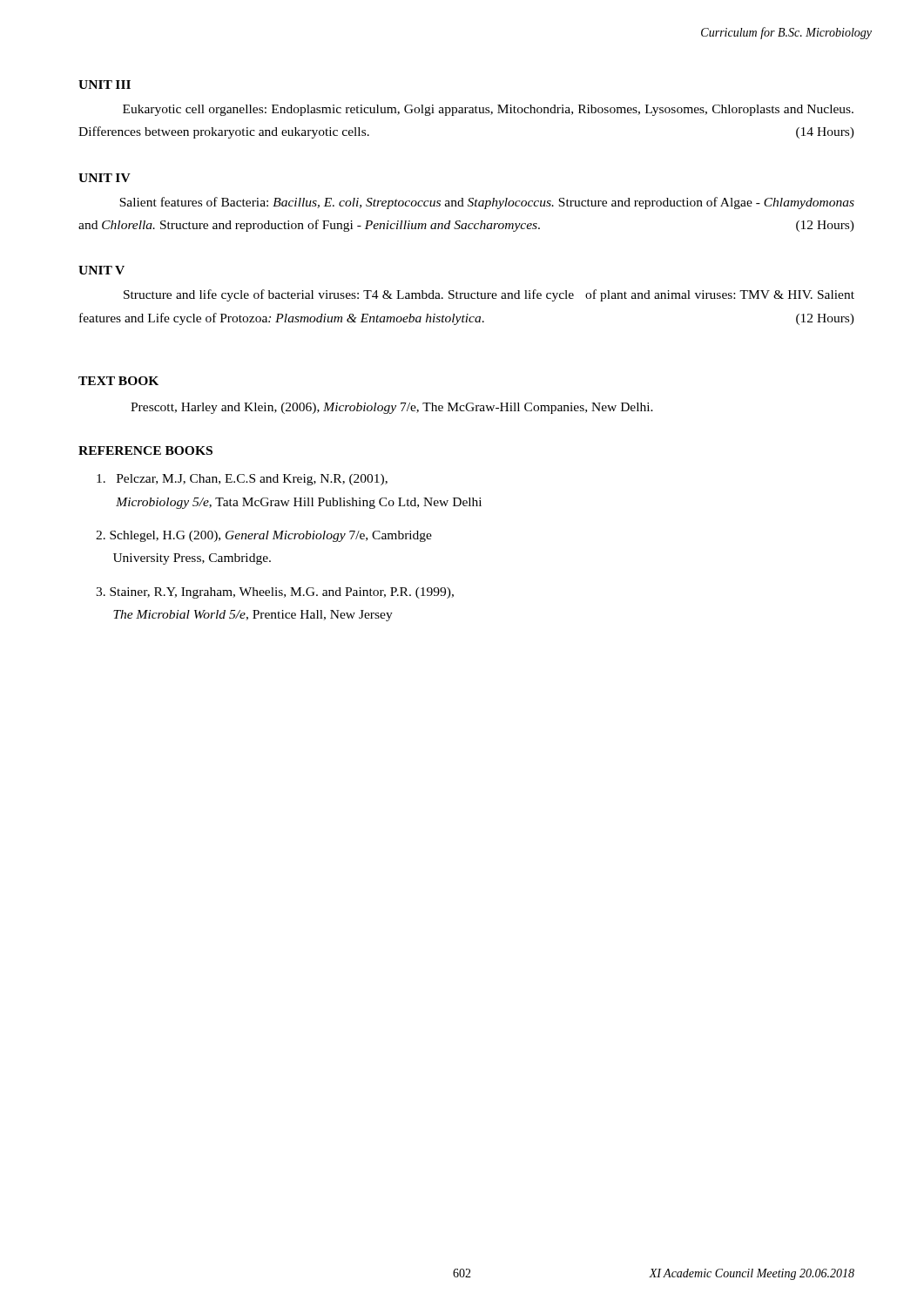Point to "REFERENCE BOOKS"

(146, 450)
